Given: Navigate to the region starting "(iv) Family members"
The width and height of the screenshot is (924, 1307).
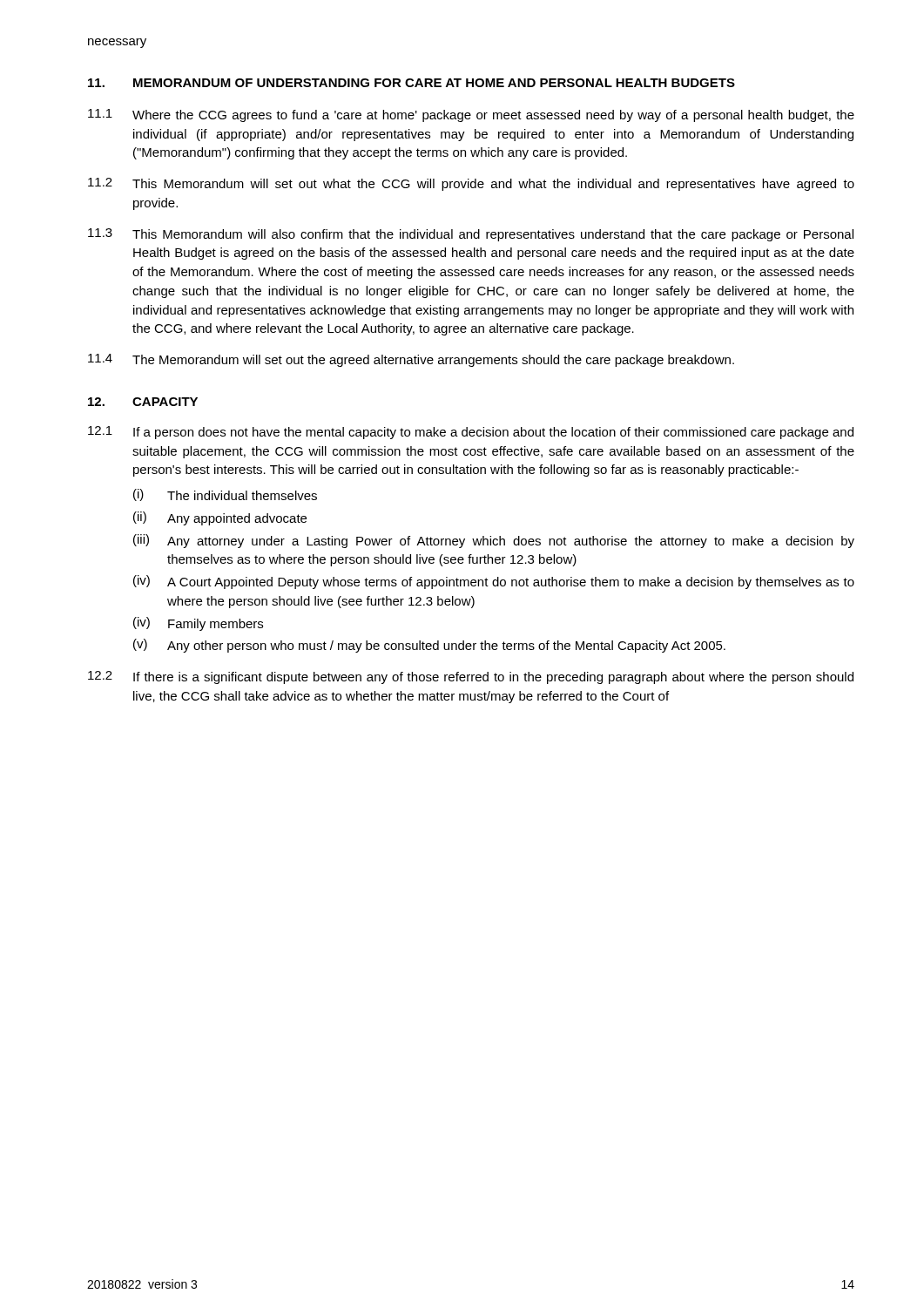Looking at the screenshot, I should (x=198, y=624).
